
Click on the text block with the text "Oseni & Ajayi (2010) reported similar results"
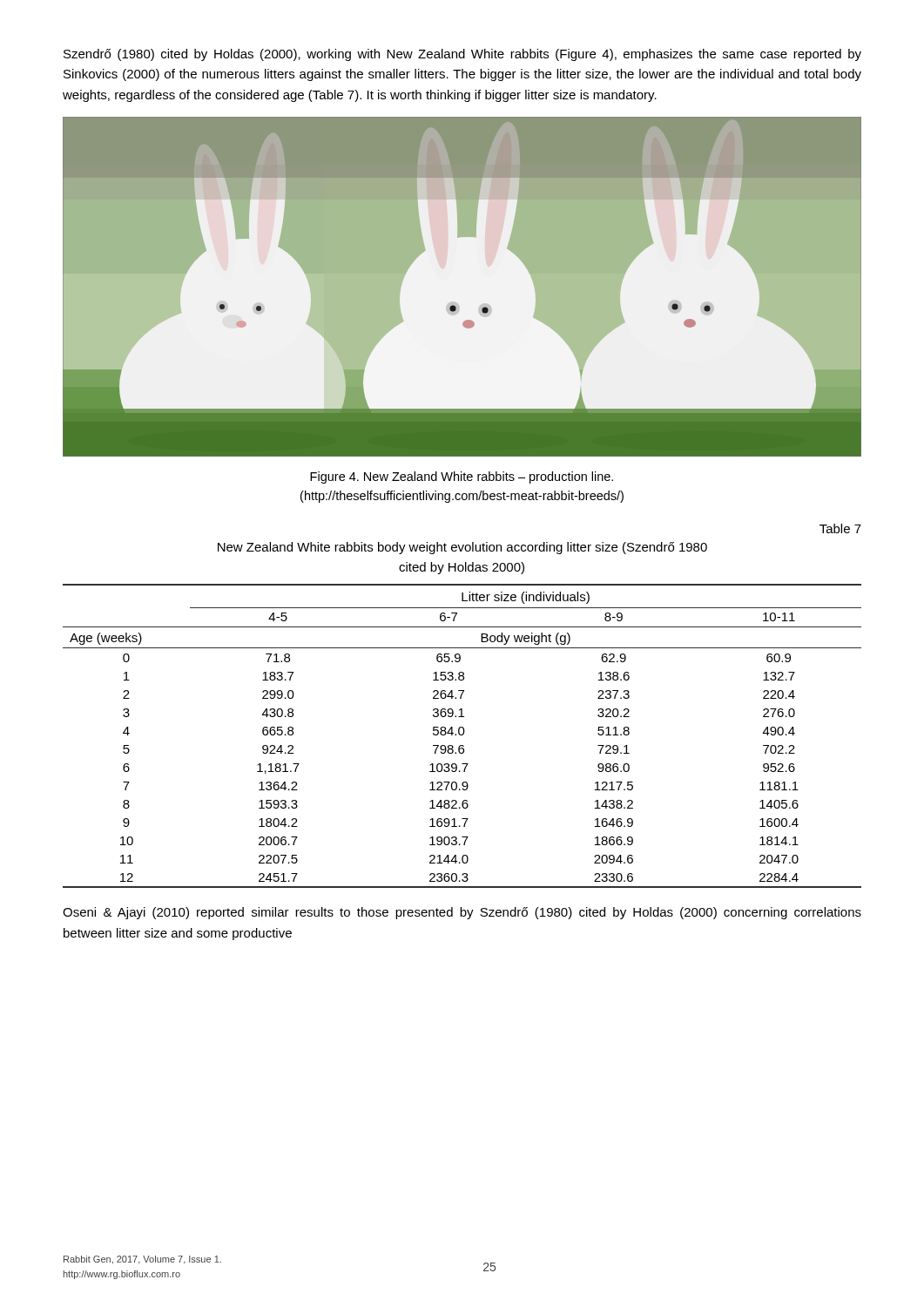click(x=462, y=922)
